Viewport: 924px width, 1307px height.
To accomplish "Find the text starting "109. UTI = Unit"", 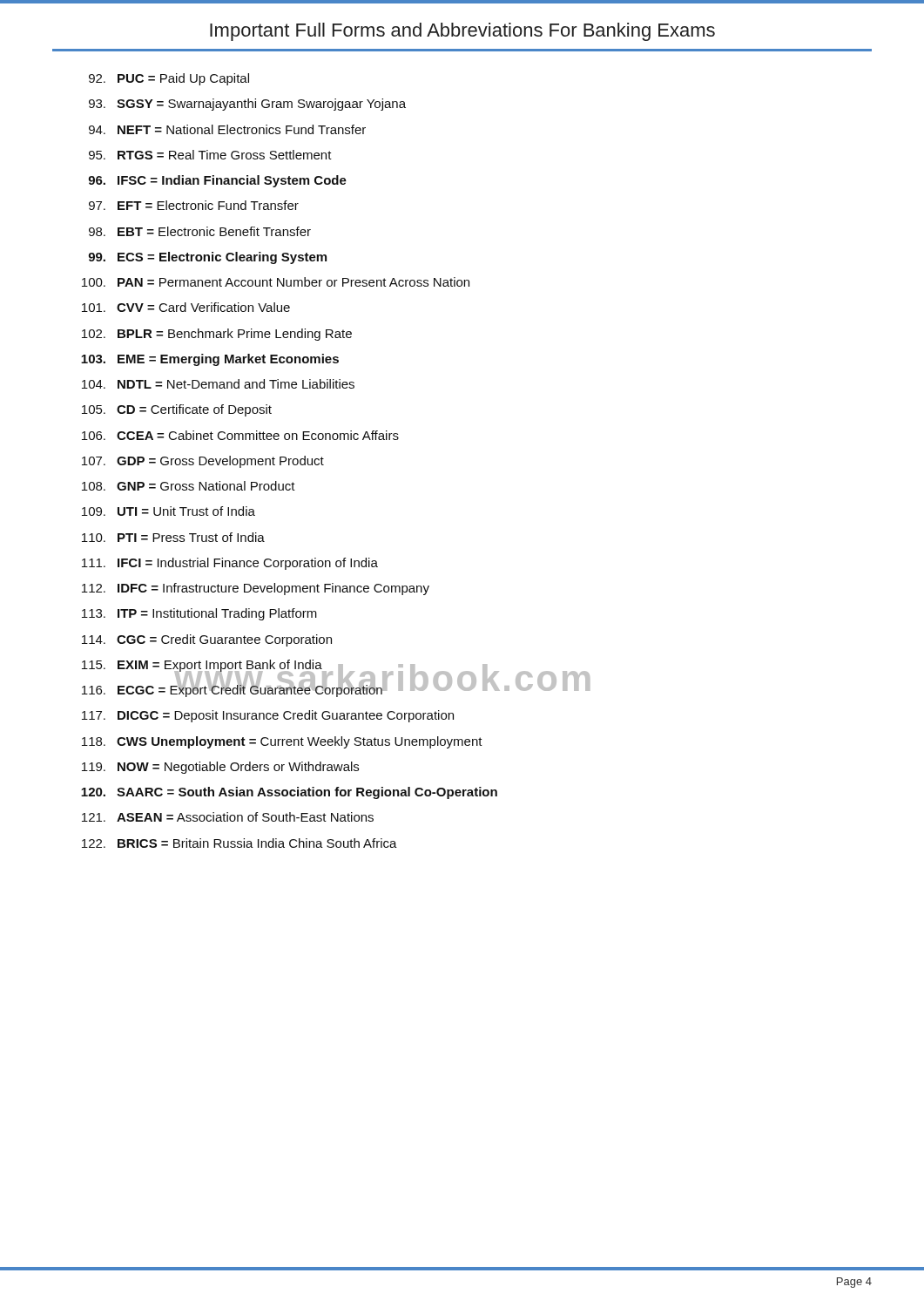I will tap(169, 511).
